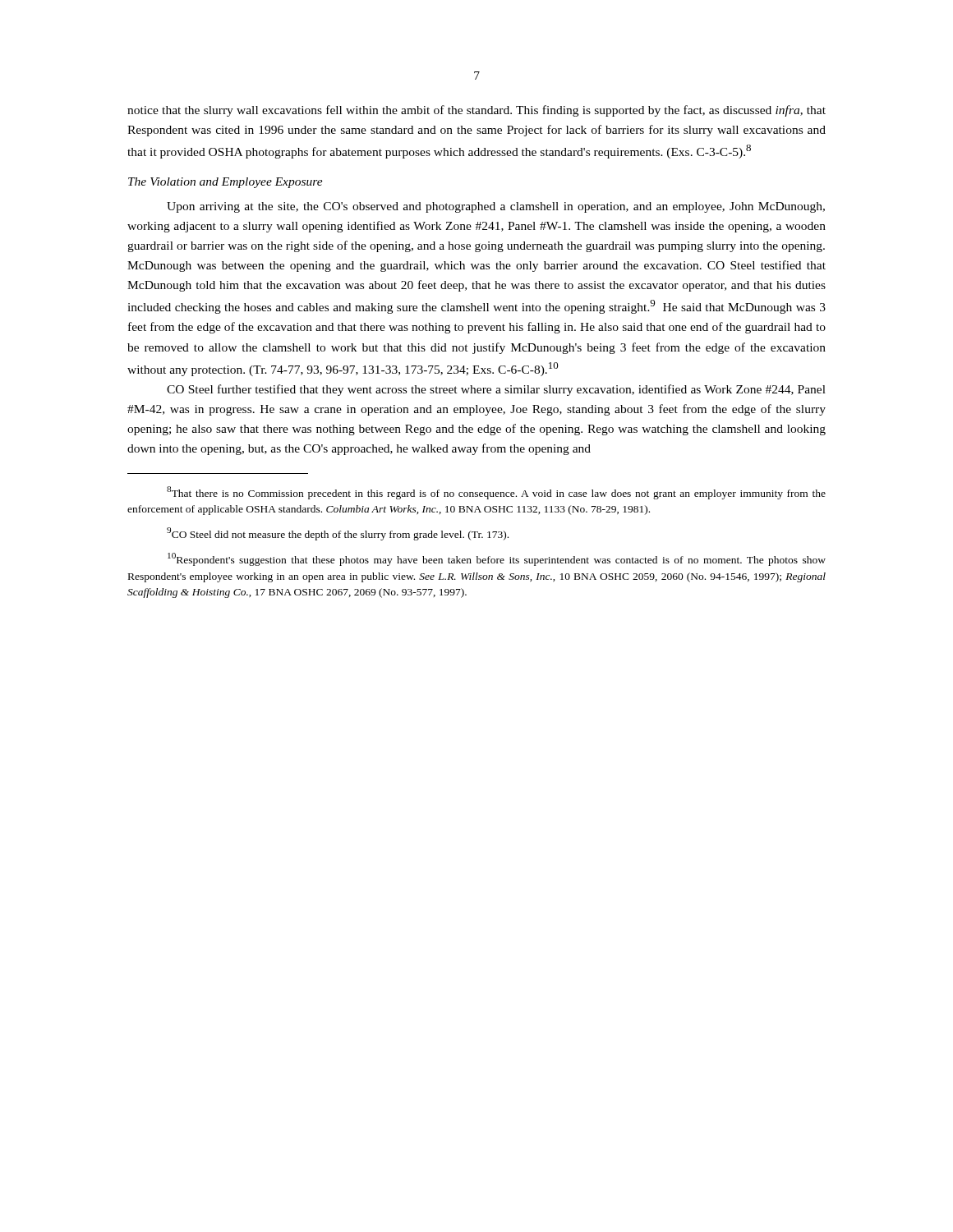Select the element starting "8That there is no Commission precedent"
Screen dimensions: 1232x953
(476, 499)
